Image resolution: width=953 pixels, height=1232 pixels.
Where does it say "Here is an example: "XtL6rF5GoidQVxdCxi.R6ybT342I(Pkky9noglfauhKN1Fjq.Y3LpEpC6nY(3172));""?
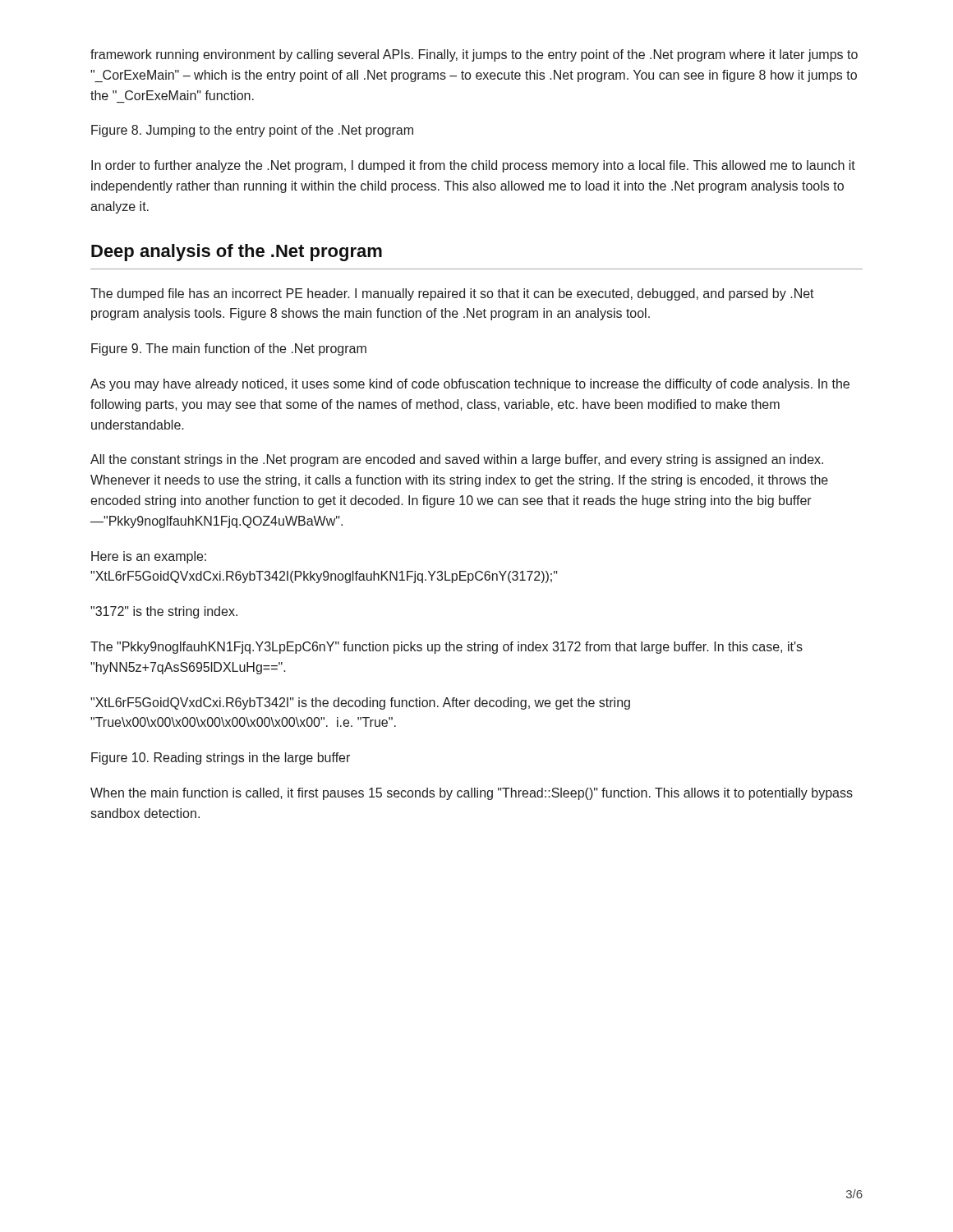pos(324,566)
